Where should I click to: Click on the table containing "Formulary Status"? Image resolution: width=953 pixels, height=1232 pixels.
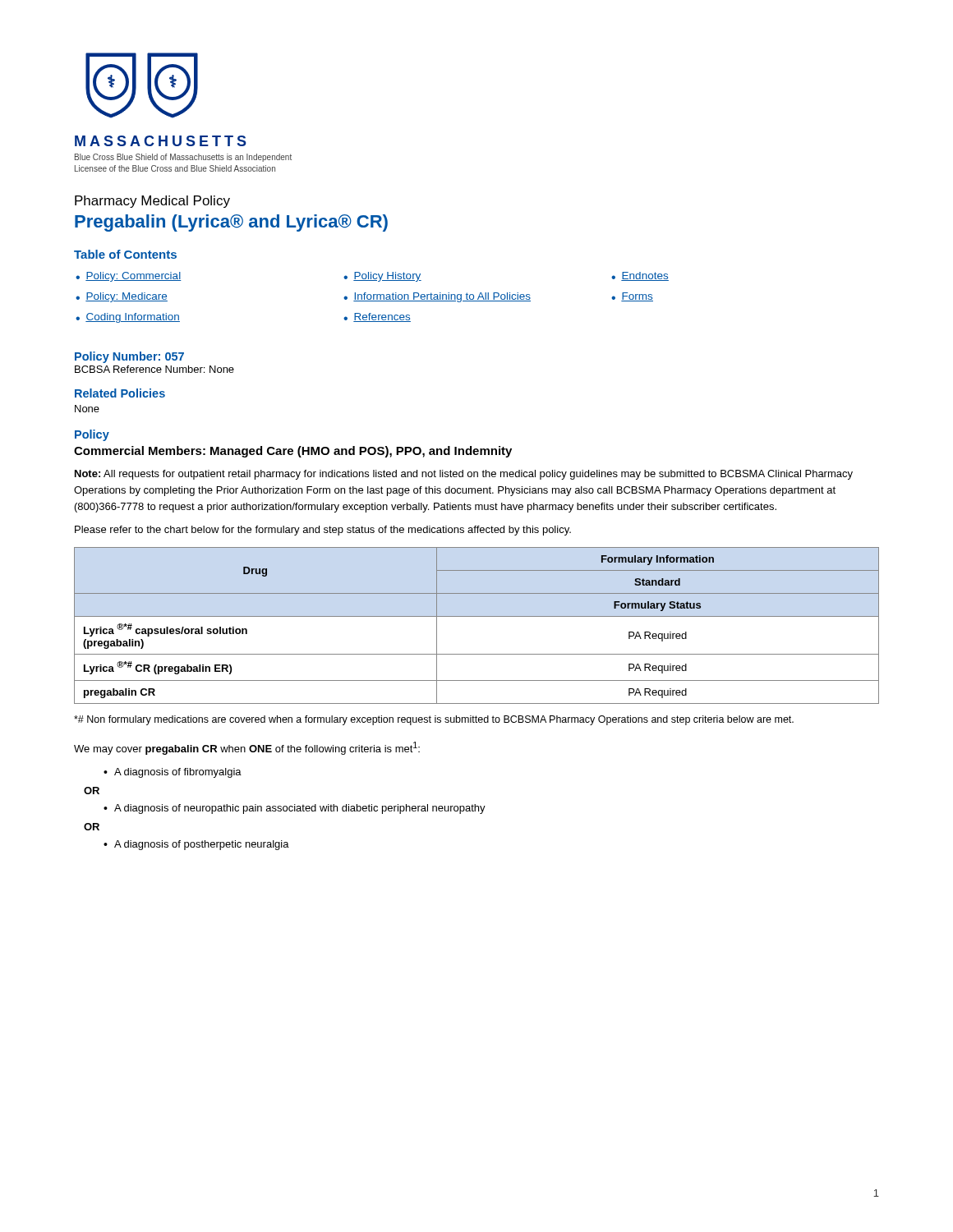click(476, 625)
